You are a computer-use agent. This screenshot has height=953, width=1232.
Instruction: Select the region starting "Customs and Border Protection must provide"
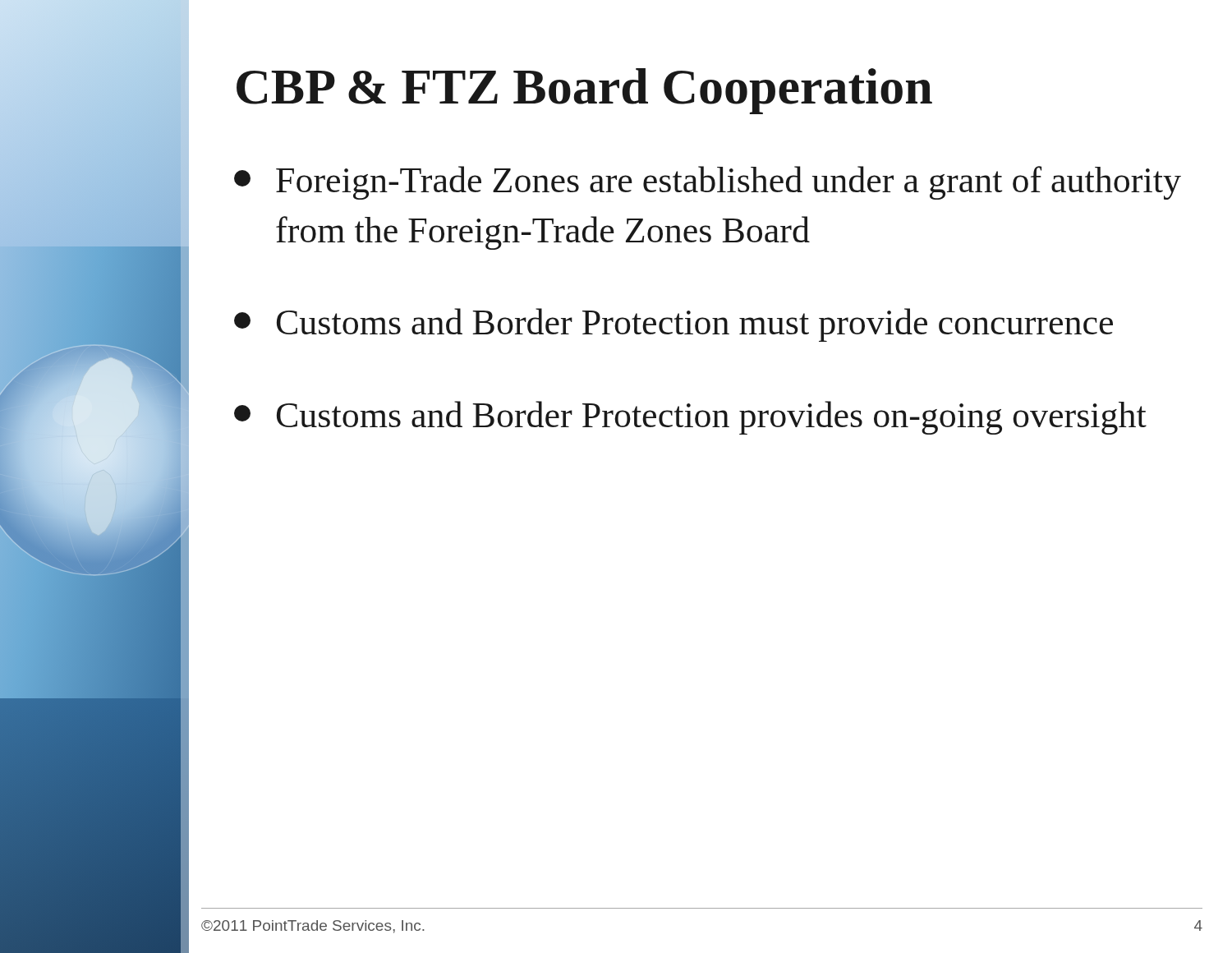tap(674, 324)
